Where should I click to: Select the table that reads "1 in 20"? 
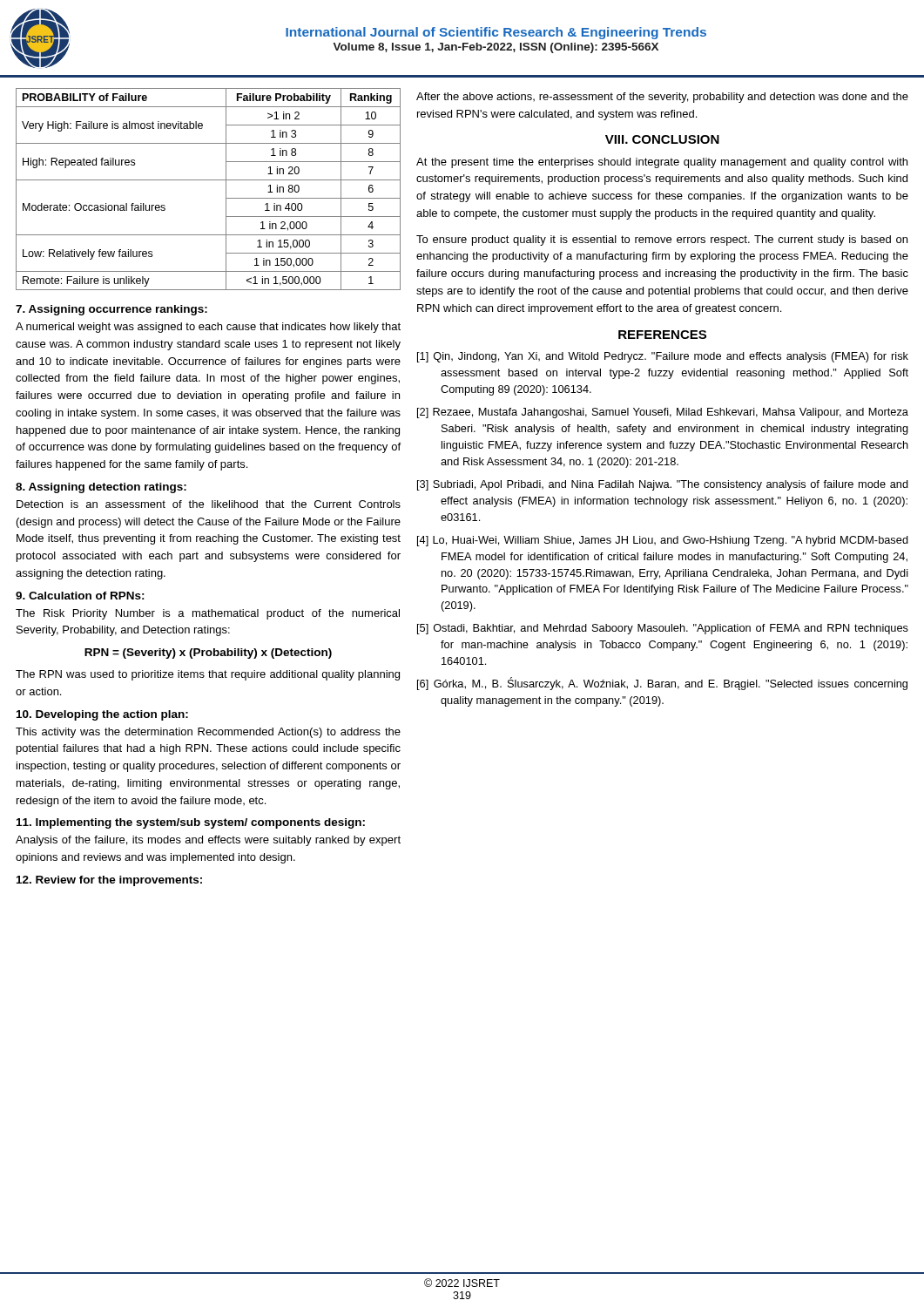[208, 189]
